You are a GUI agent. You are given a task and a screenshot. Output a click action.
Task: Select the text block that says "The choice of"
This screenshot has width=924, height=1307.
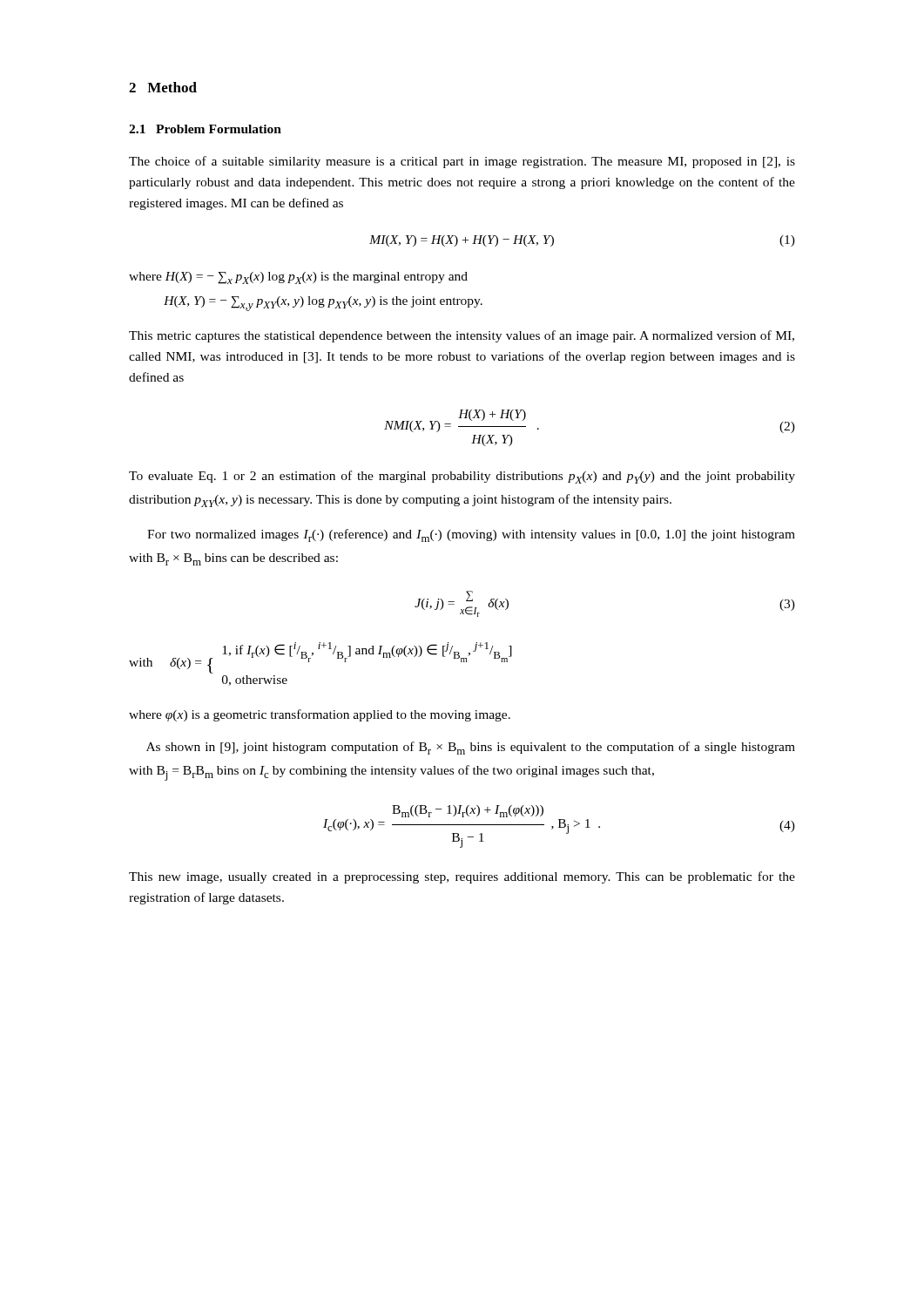[462, 182]
